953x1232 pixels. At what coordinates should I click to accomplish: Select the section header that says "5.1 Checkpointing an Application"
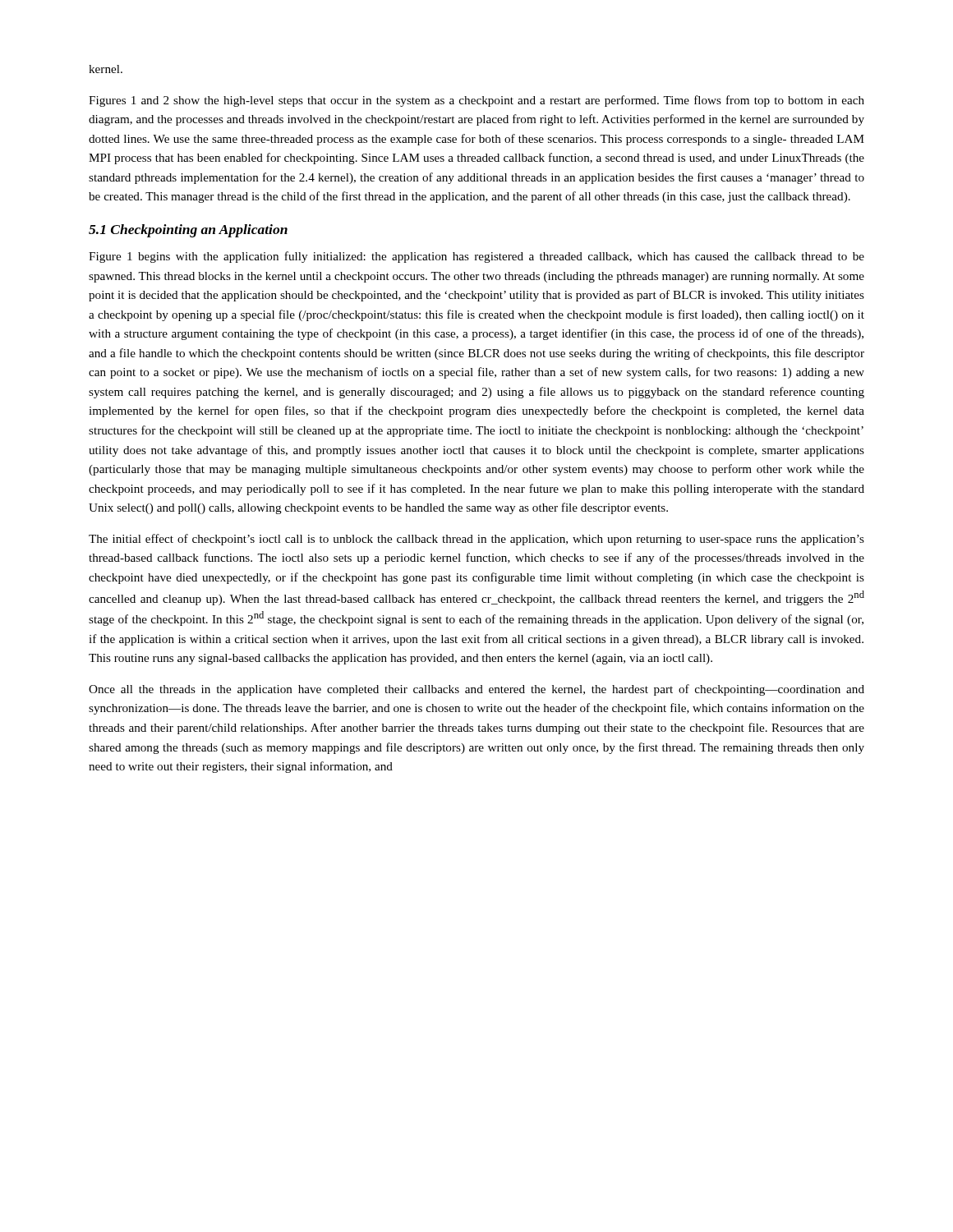coord(188,229)
